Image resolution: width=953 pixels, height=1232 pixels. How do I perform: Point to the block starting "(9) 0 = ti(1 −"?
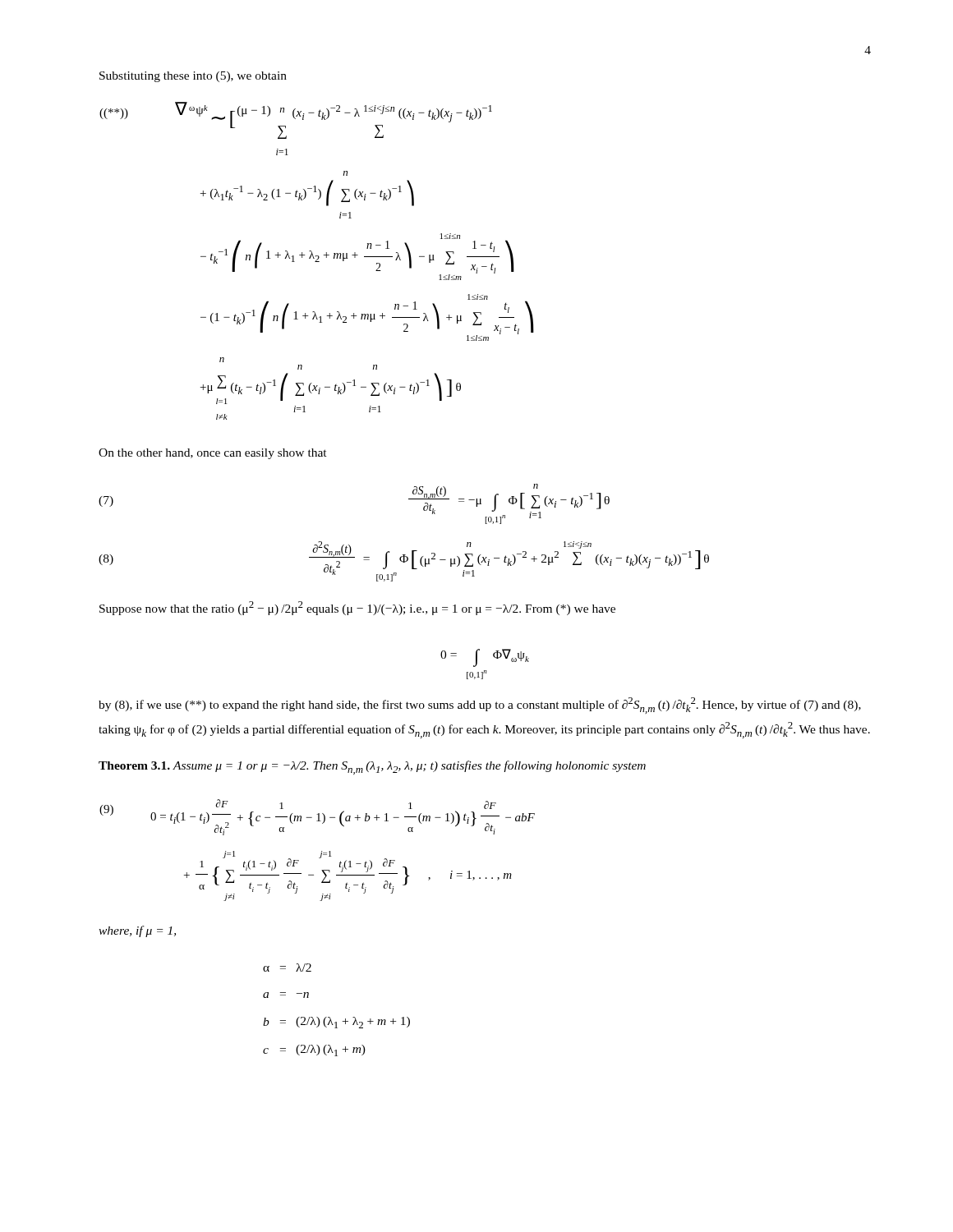(x=485, y=849)
